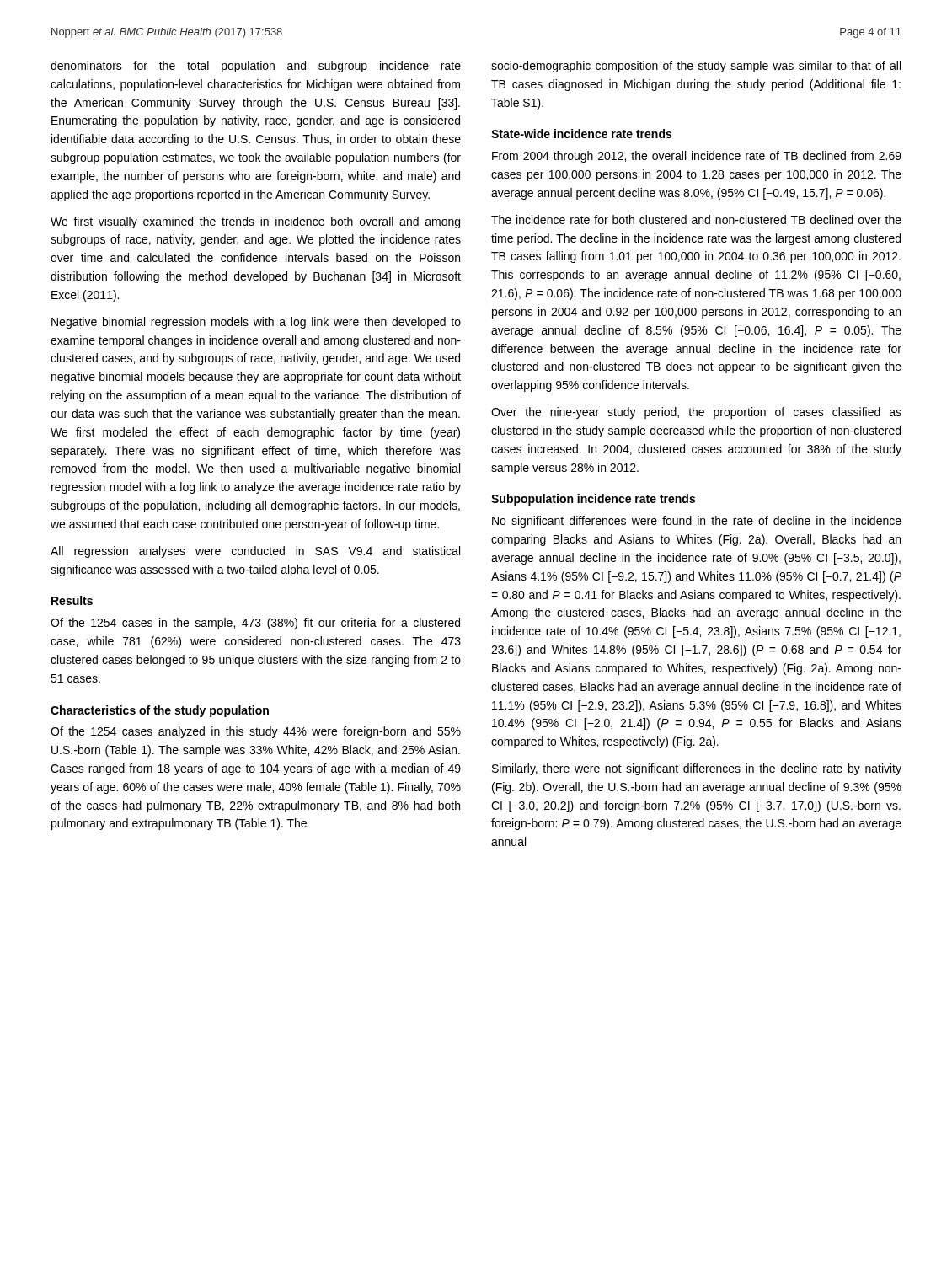
Task: Find the text block that says "From 2004 through 2012,"
Action: 696,175
